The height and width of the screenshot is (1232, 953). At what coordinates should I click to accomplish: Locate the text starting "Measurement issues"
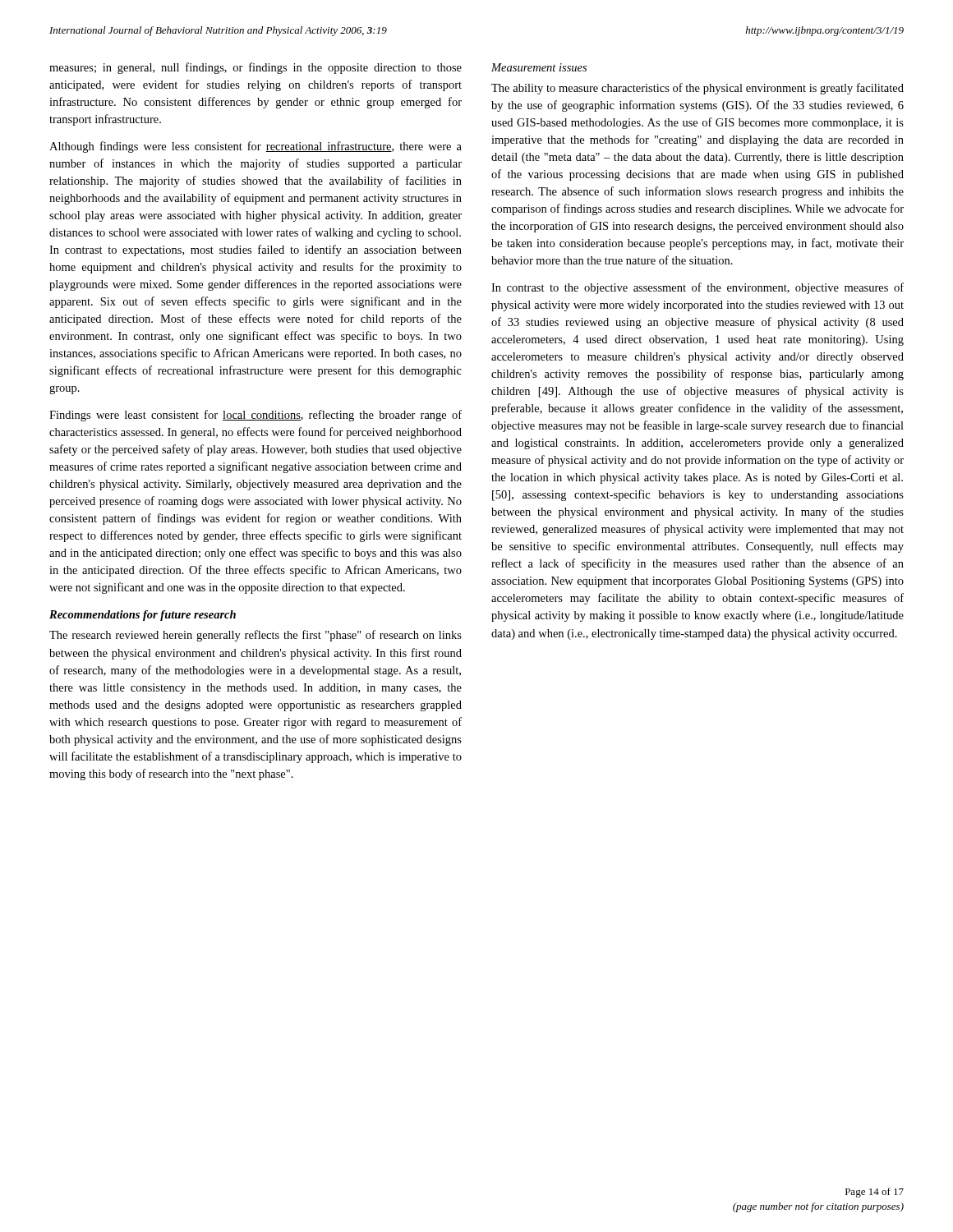[x=539, y=67]
